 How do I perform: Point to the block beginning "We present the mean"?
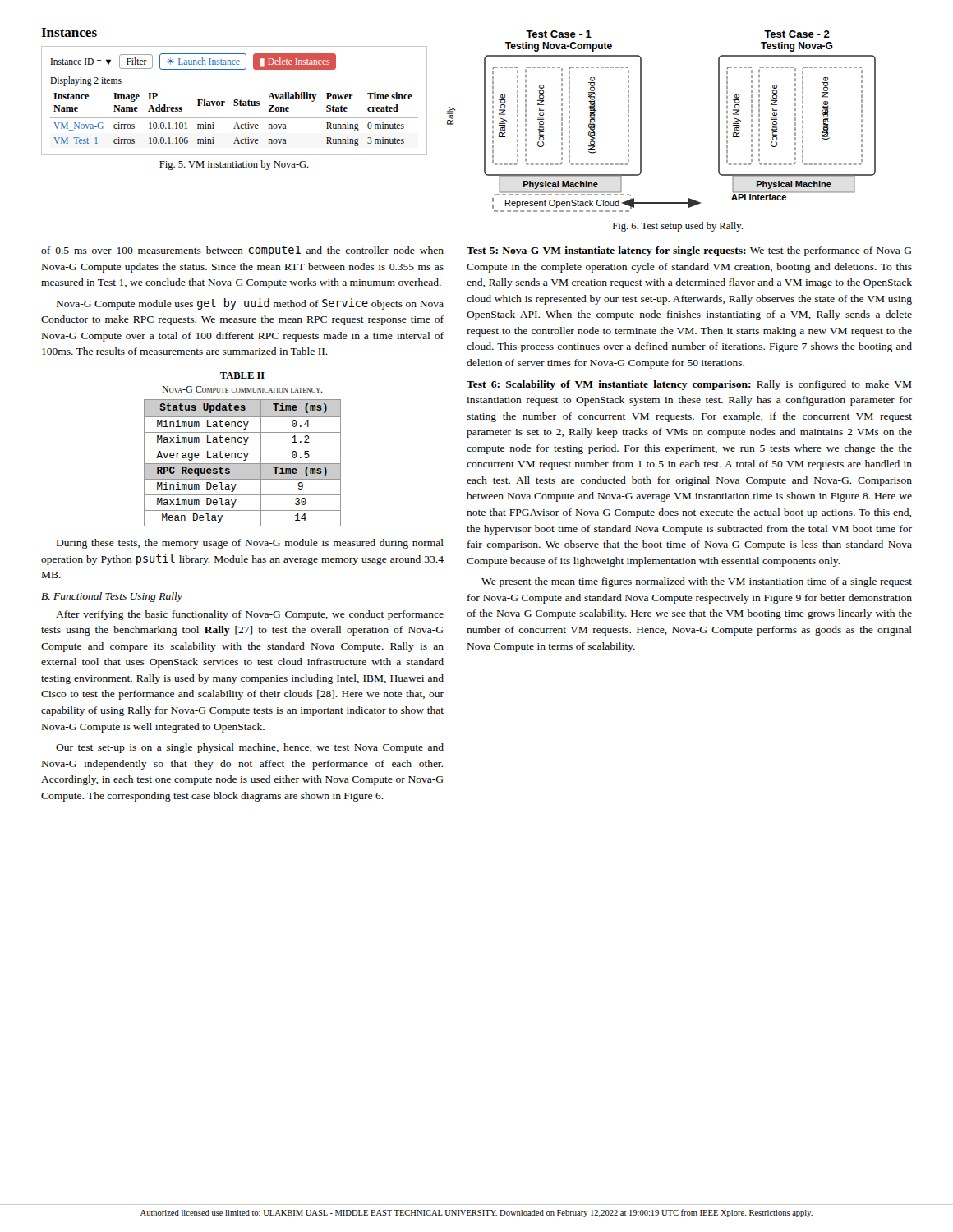click(x=689, y=613)
